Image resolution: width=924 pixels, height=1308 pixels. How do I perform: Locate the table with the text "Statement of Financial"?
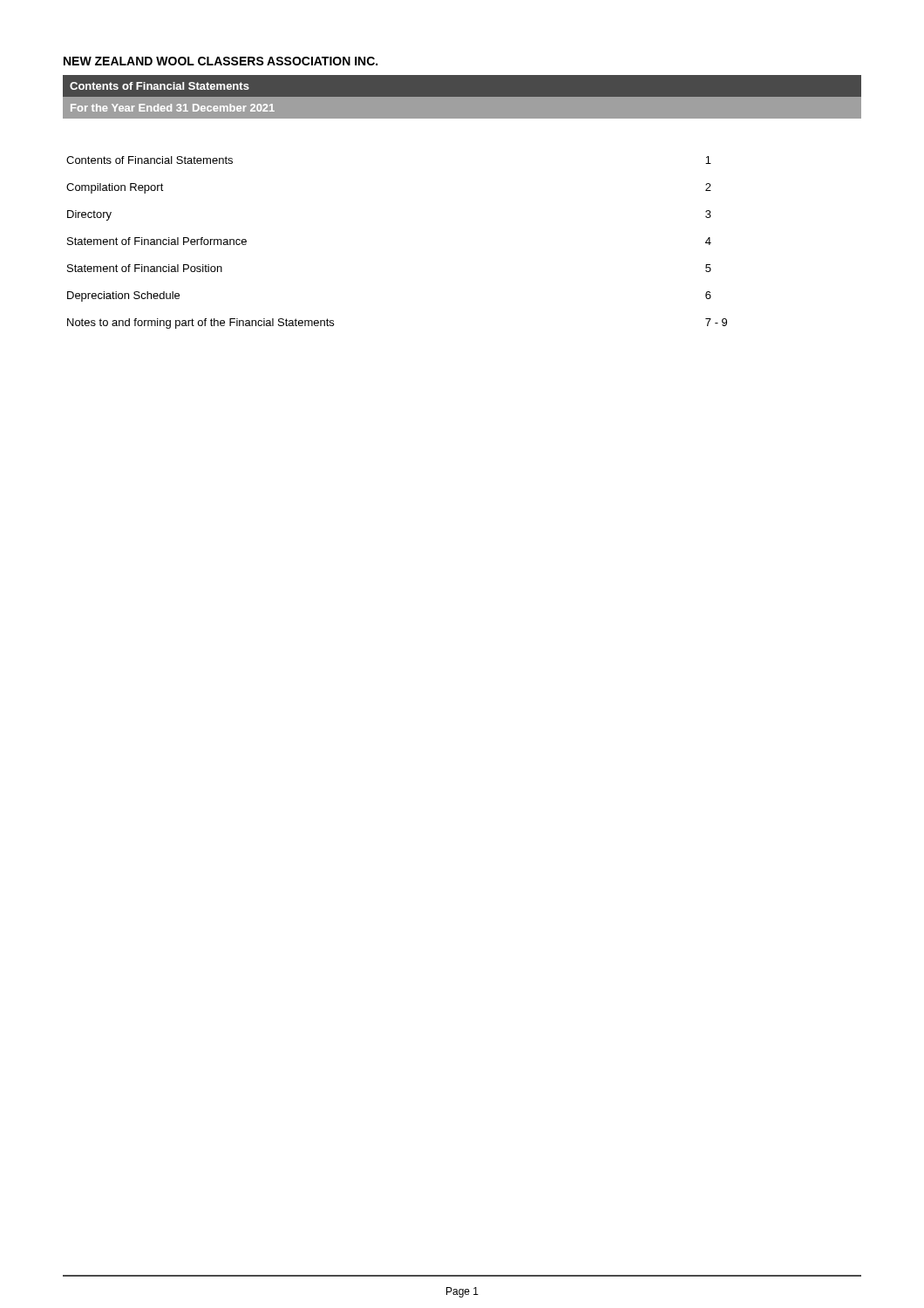tap(462, 241)
